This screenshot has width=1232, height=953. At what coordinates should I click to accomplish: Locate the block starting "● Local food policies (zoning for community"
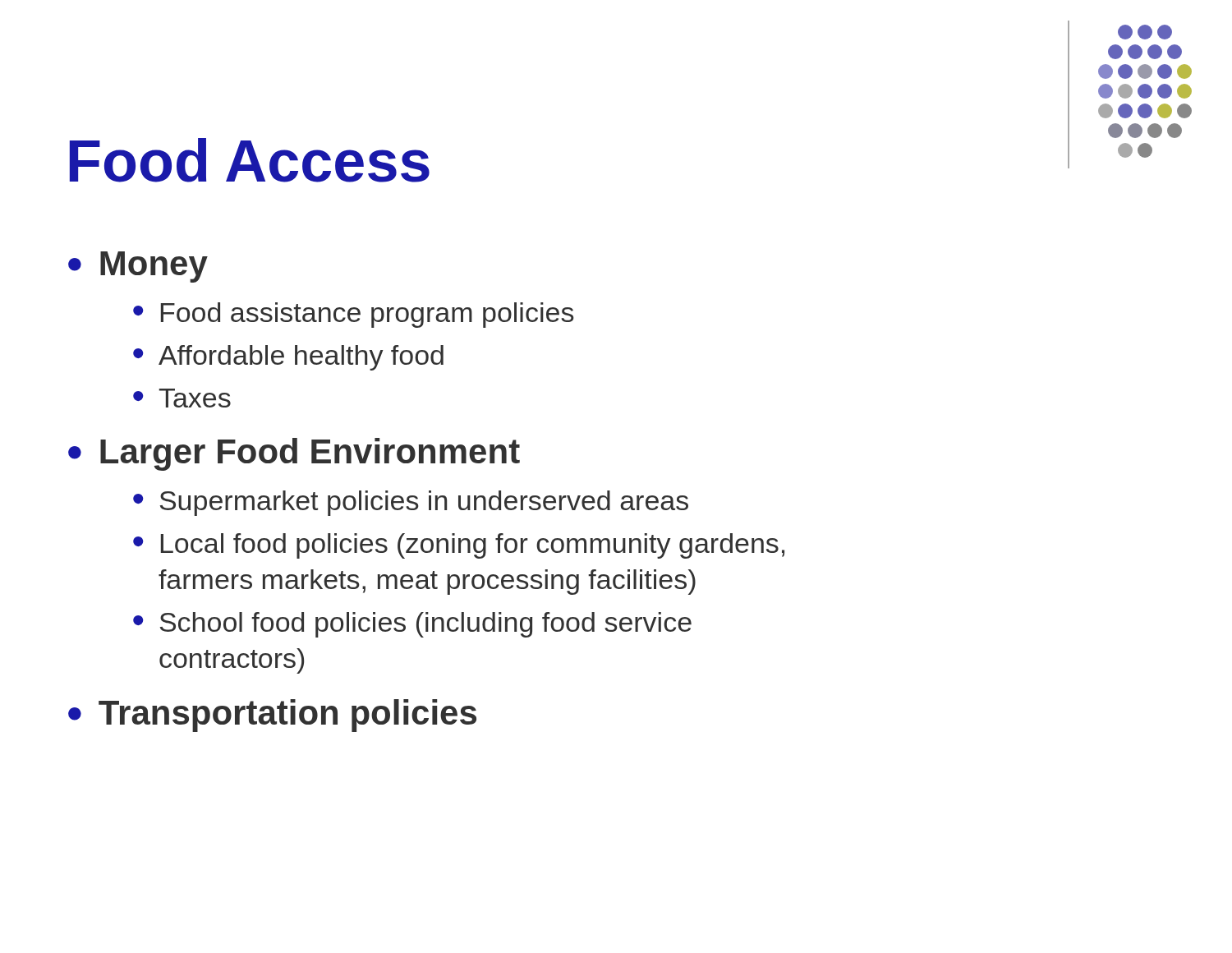[459, 561]
